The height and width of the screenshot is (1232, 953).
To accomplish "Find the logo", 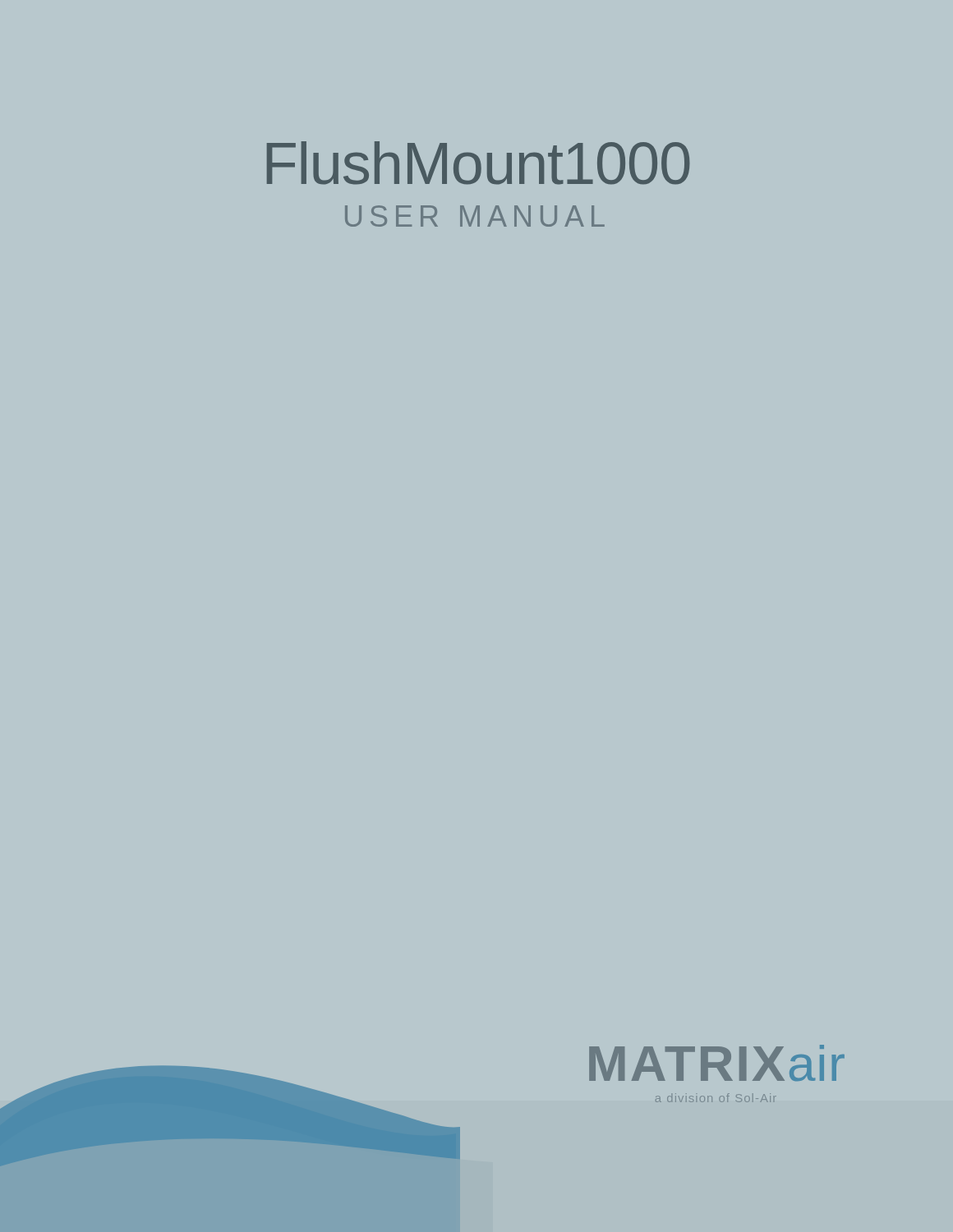I will [716, 1071].
